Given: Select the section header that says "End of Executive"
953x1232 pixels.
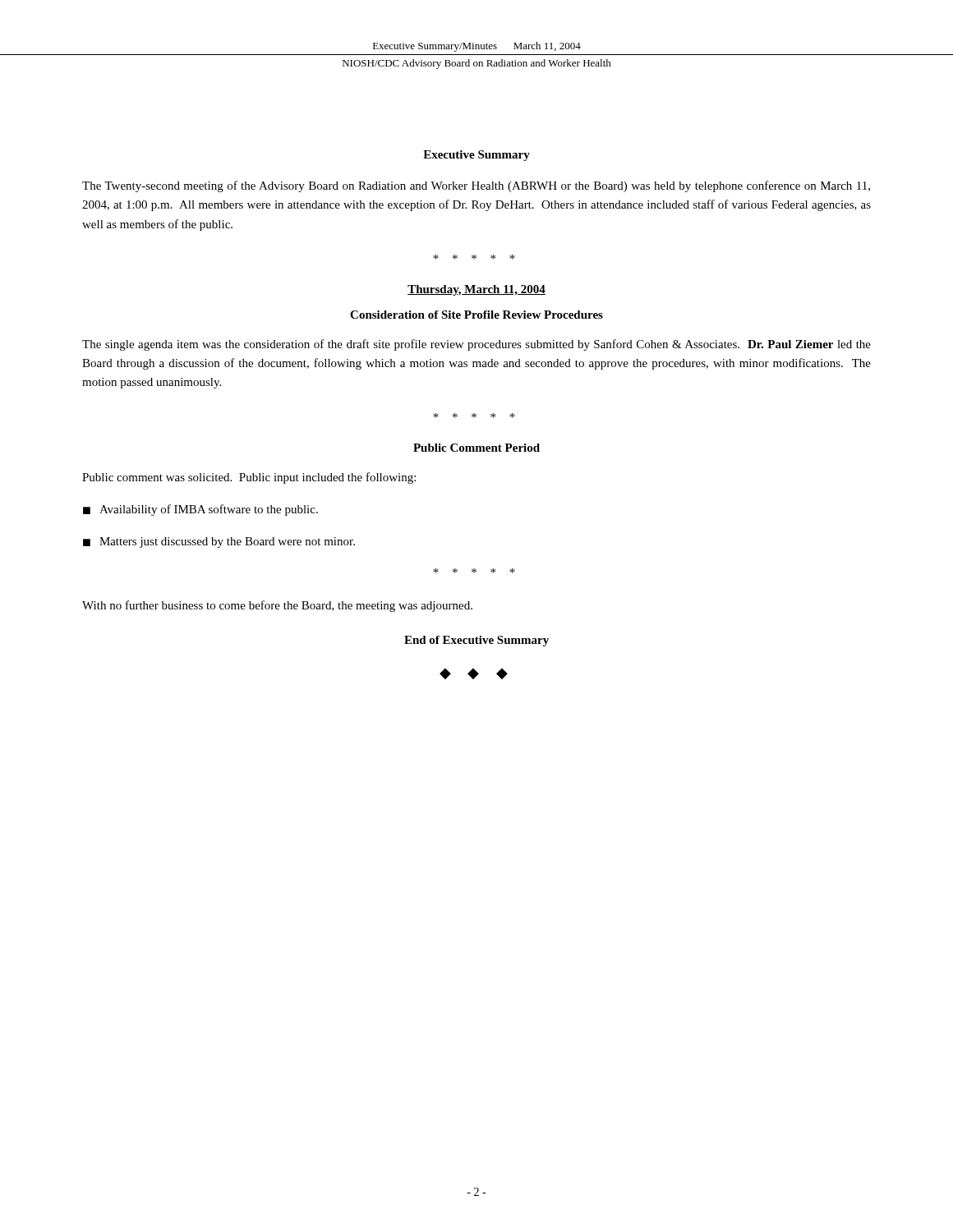Looking at the screenshot, I should pos(476,640).
